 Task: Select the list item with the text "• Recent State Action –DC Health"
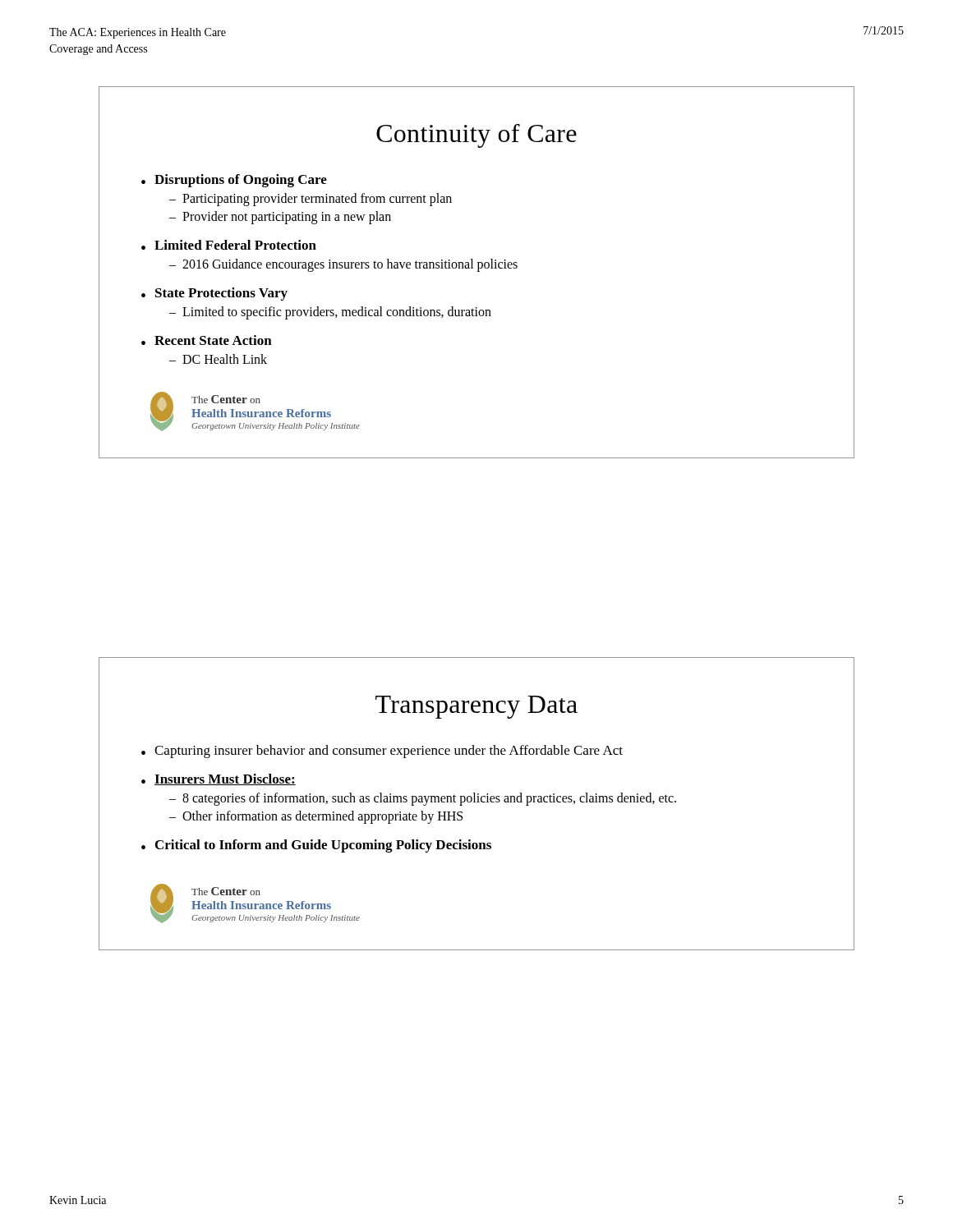point(207,340)
